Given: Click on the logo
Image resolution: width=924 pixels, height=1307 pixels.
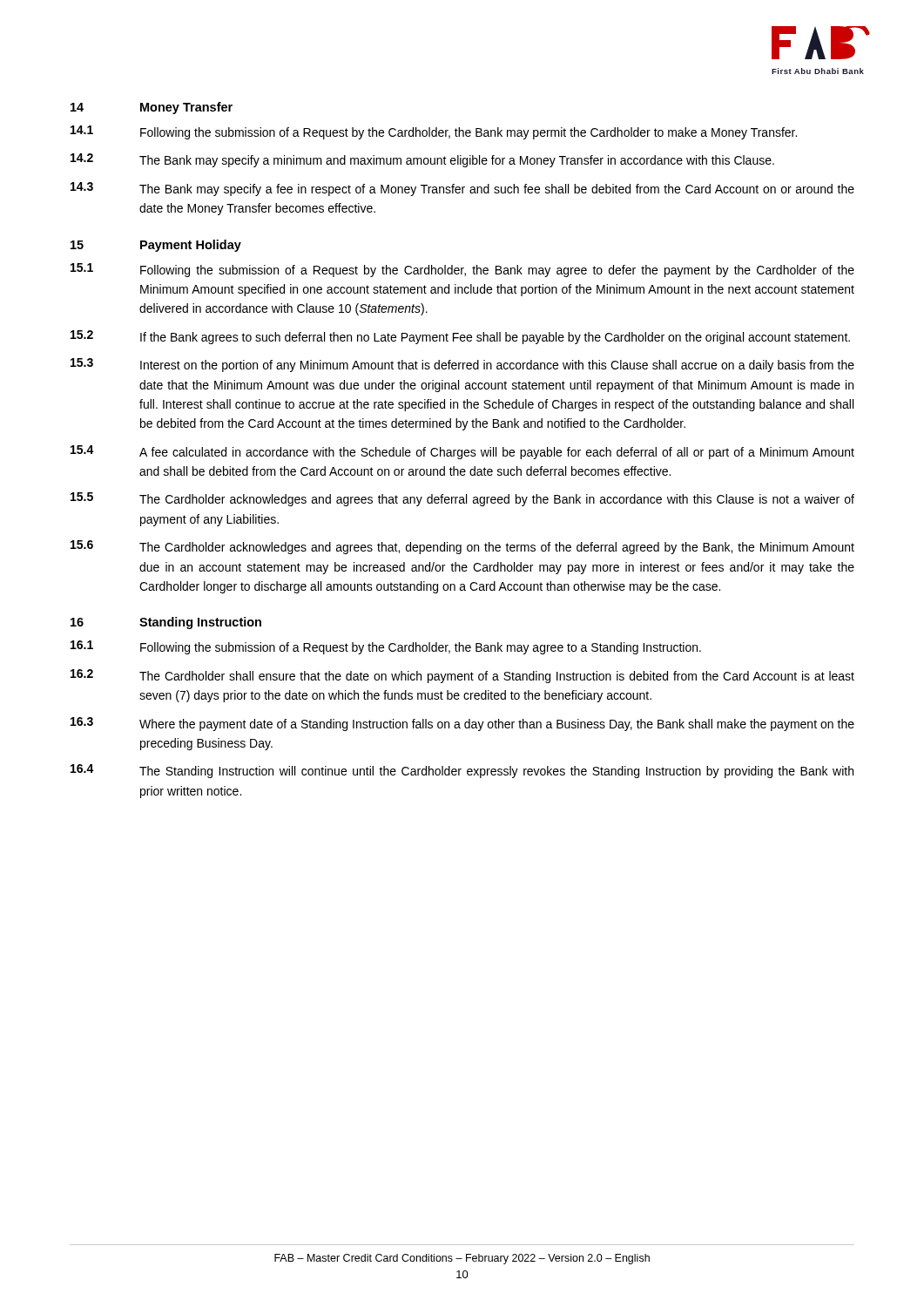Looking at the screenshot, I should pyautogui.click(x=822, y=56).
